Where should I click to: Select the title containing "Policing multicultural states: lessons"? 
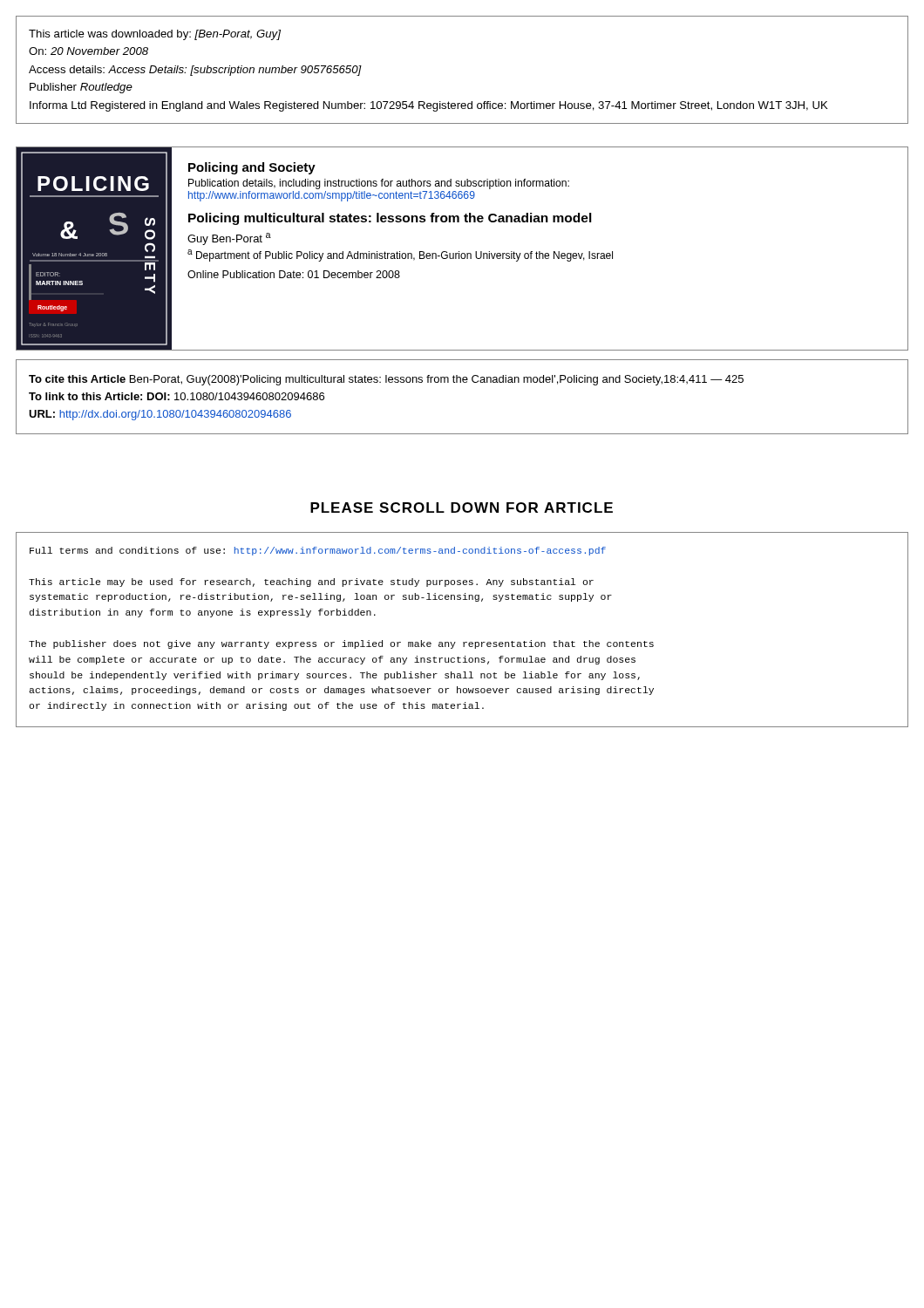pyautogui.click(x=390, y=218)
